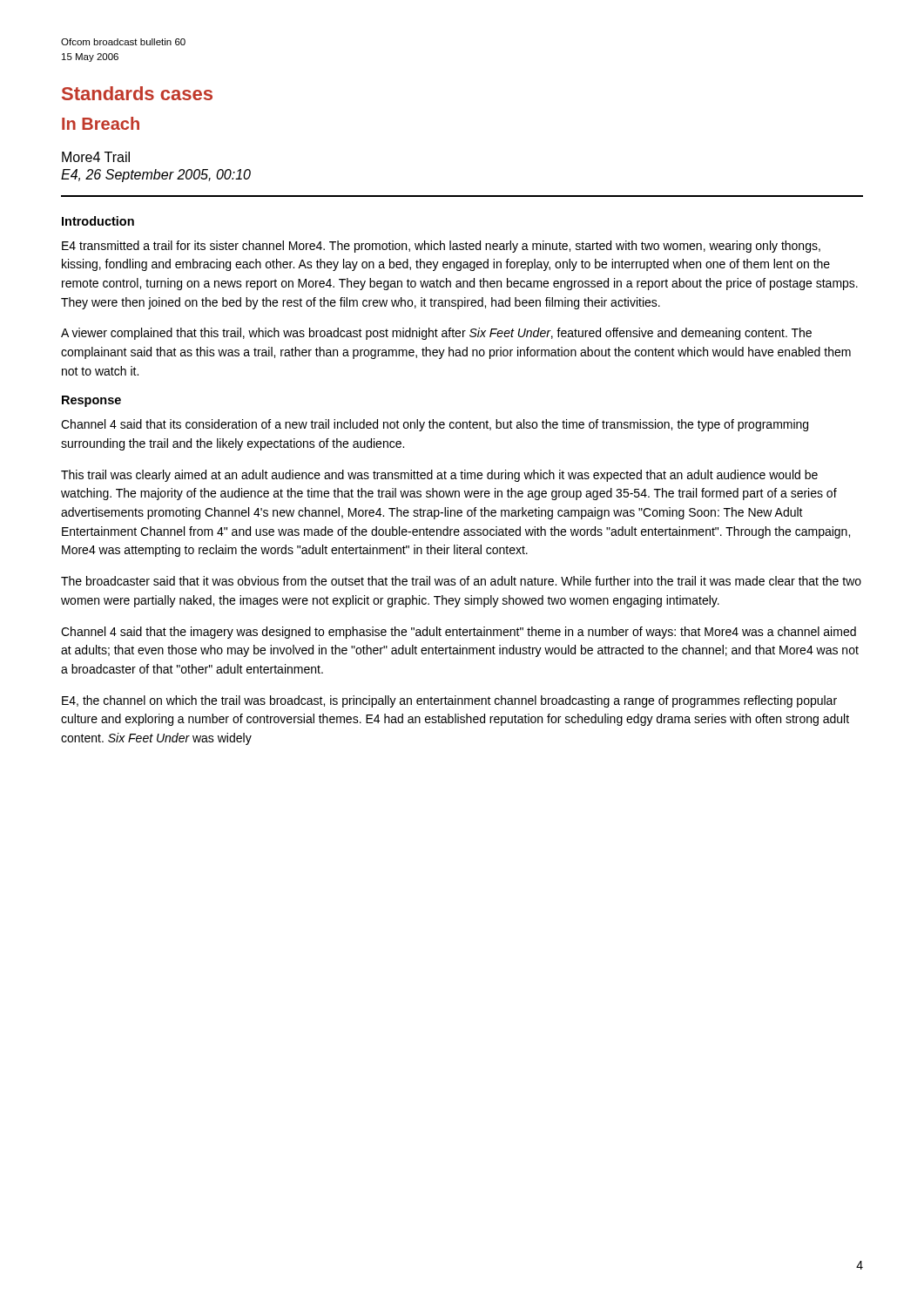Screen dimensions: 1307x924
Task: Locate the text block containing "The broadcaster said that it was obvious"
Action: click(461, 591)
